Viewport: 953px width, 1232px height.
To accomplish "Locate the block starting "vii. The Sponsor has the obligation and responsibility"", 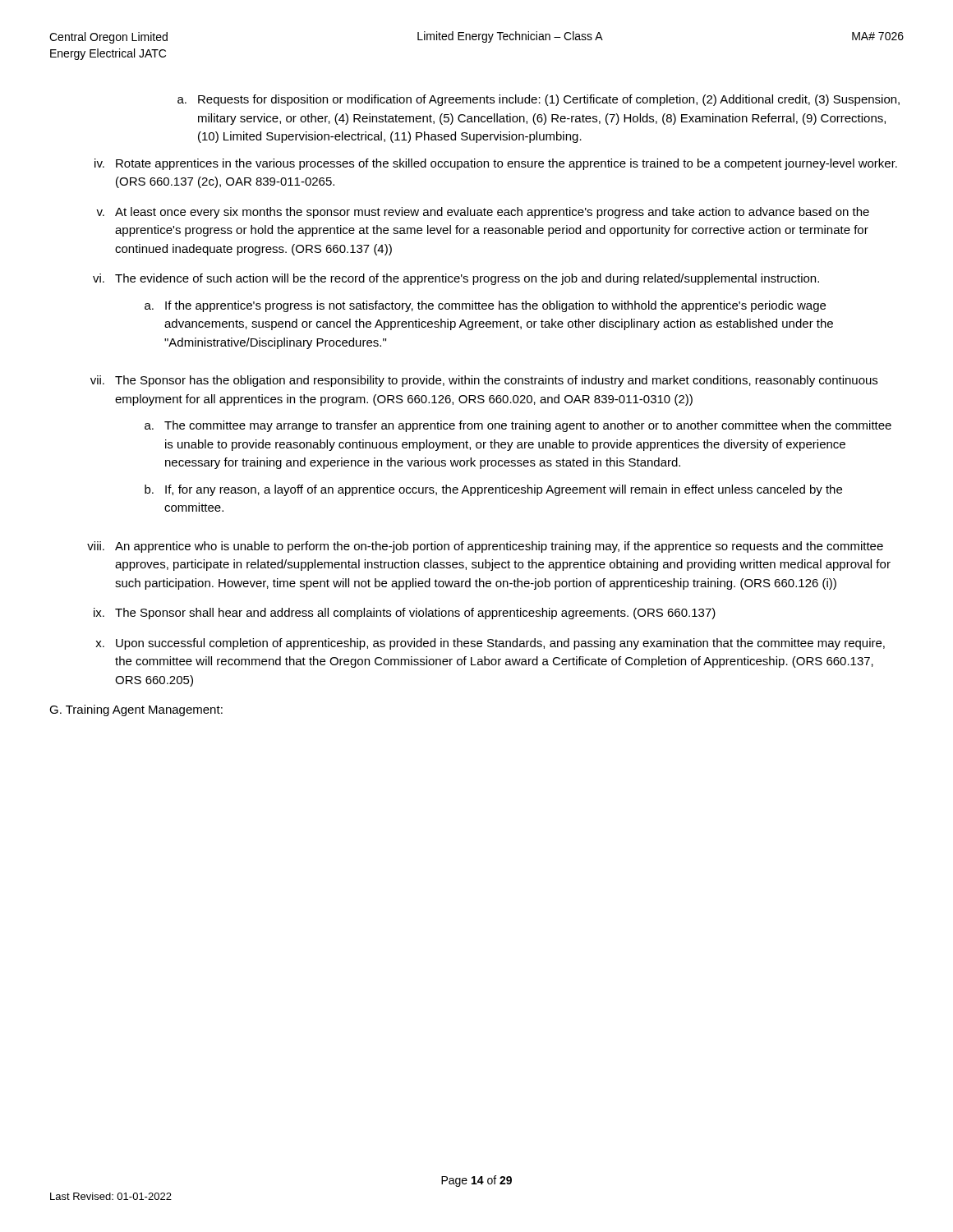I will (476, 448).
